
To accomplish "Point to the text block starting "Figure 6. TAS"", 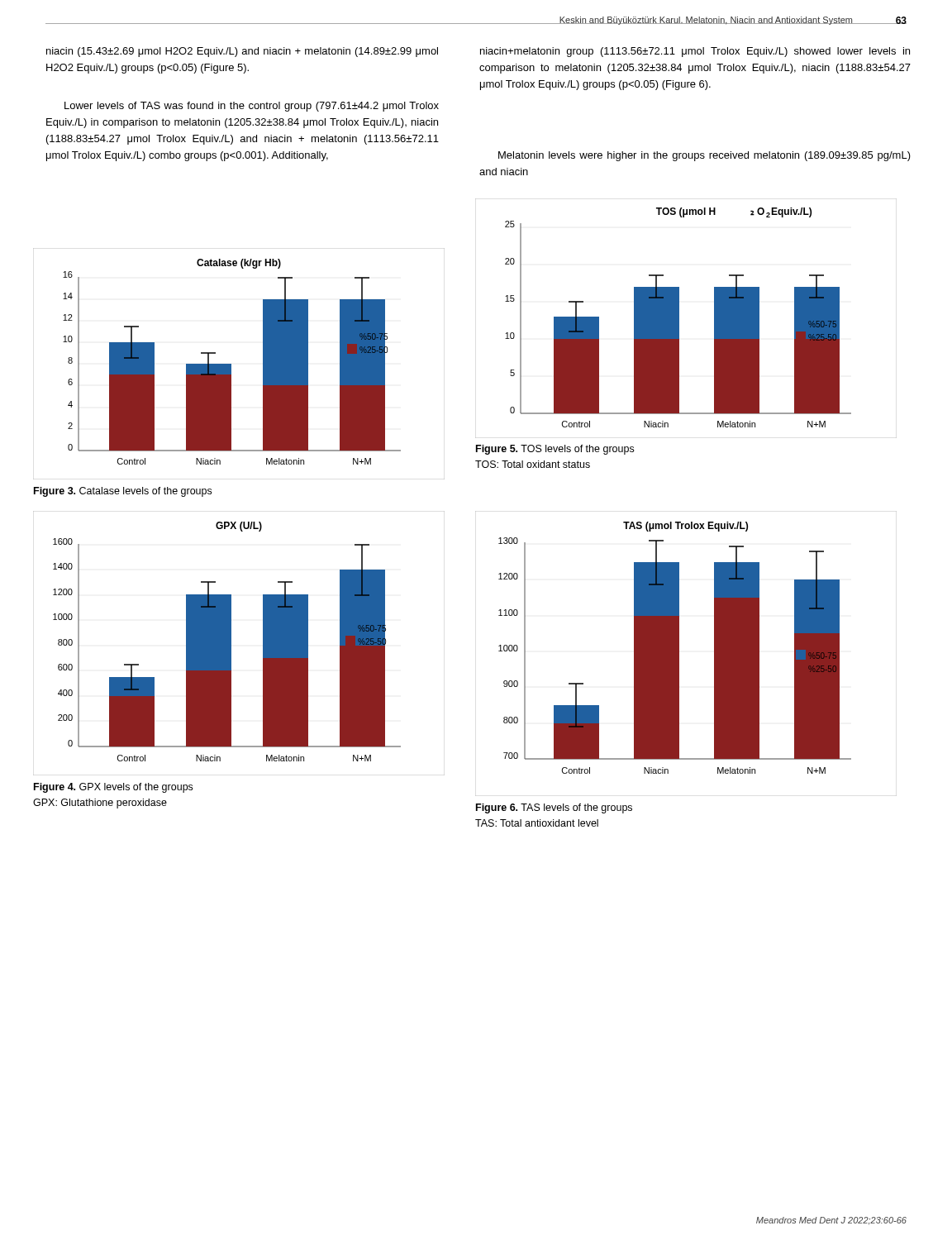I will pos(554,815).
